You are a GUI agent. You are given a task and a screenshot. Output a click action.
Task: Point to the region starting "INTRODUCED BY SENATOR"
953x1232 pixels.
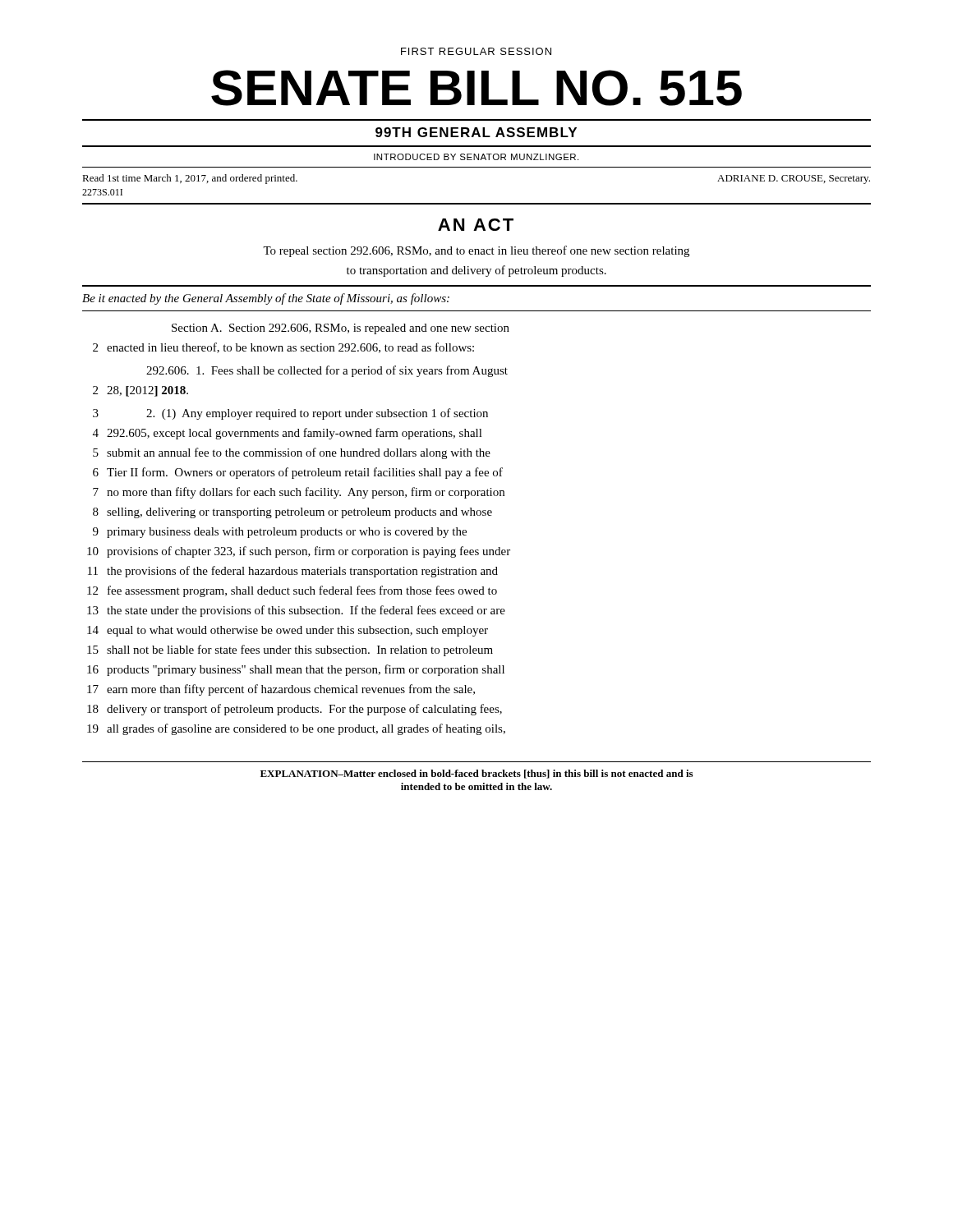click(x=476, y=157)
